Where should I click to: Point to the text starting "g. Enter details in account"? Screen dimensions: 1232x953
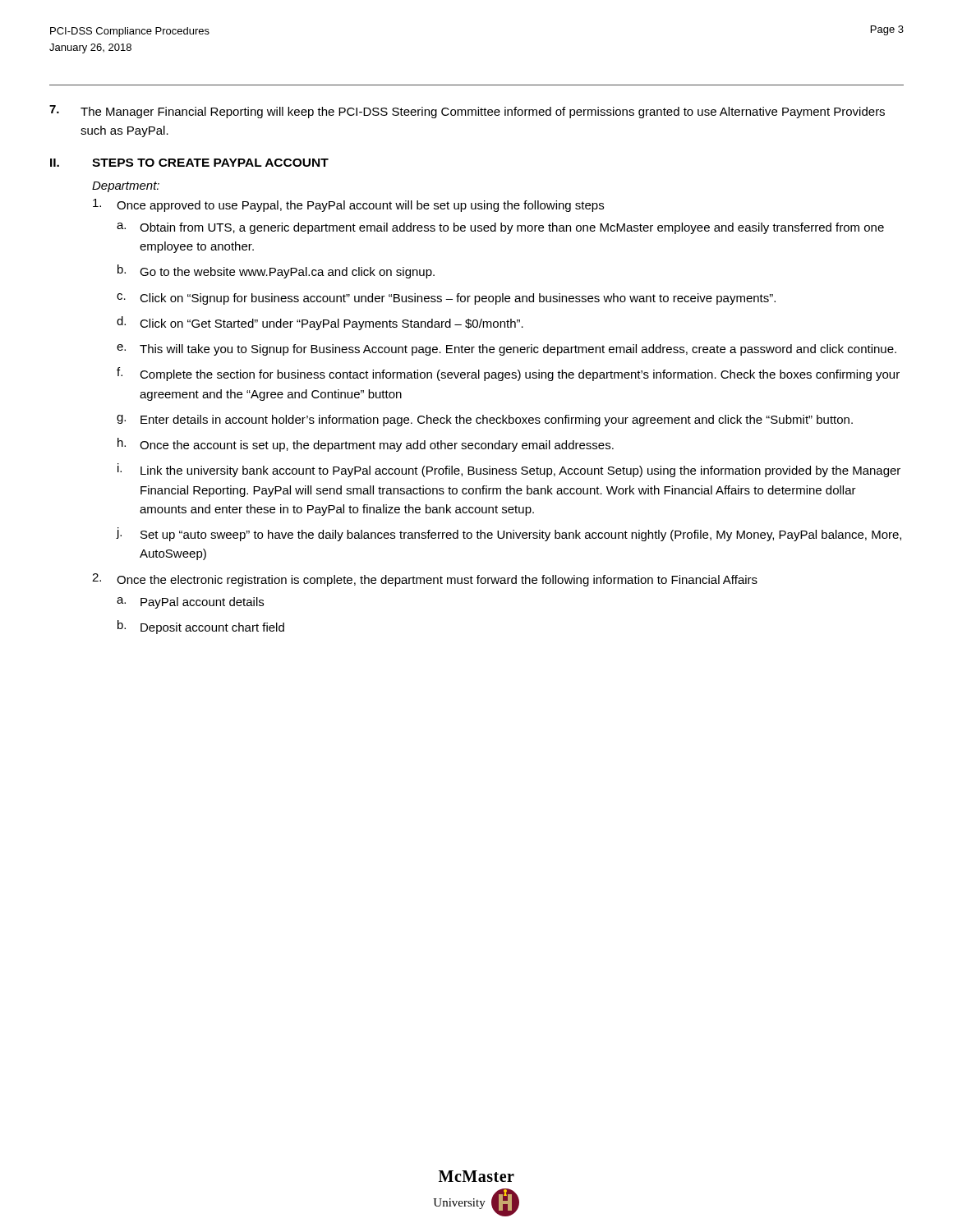[485, 419]
